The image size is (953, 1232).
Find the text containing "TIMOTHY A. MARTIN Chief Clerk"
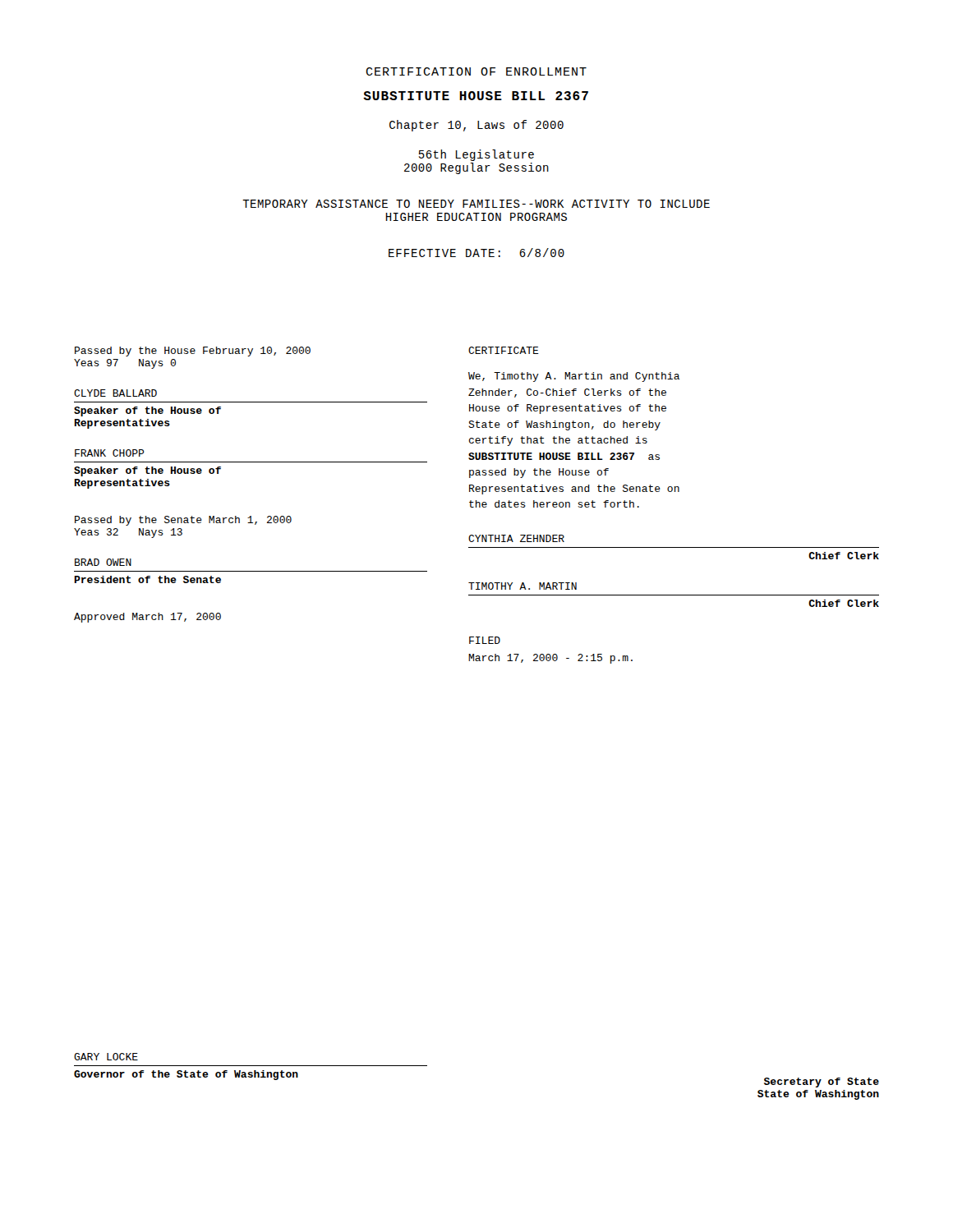(x=674, y=595)
